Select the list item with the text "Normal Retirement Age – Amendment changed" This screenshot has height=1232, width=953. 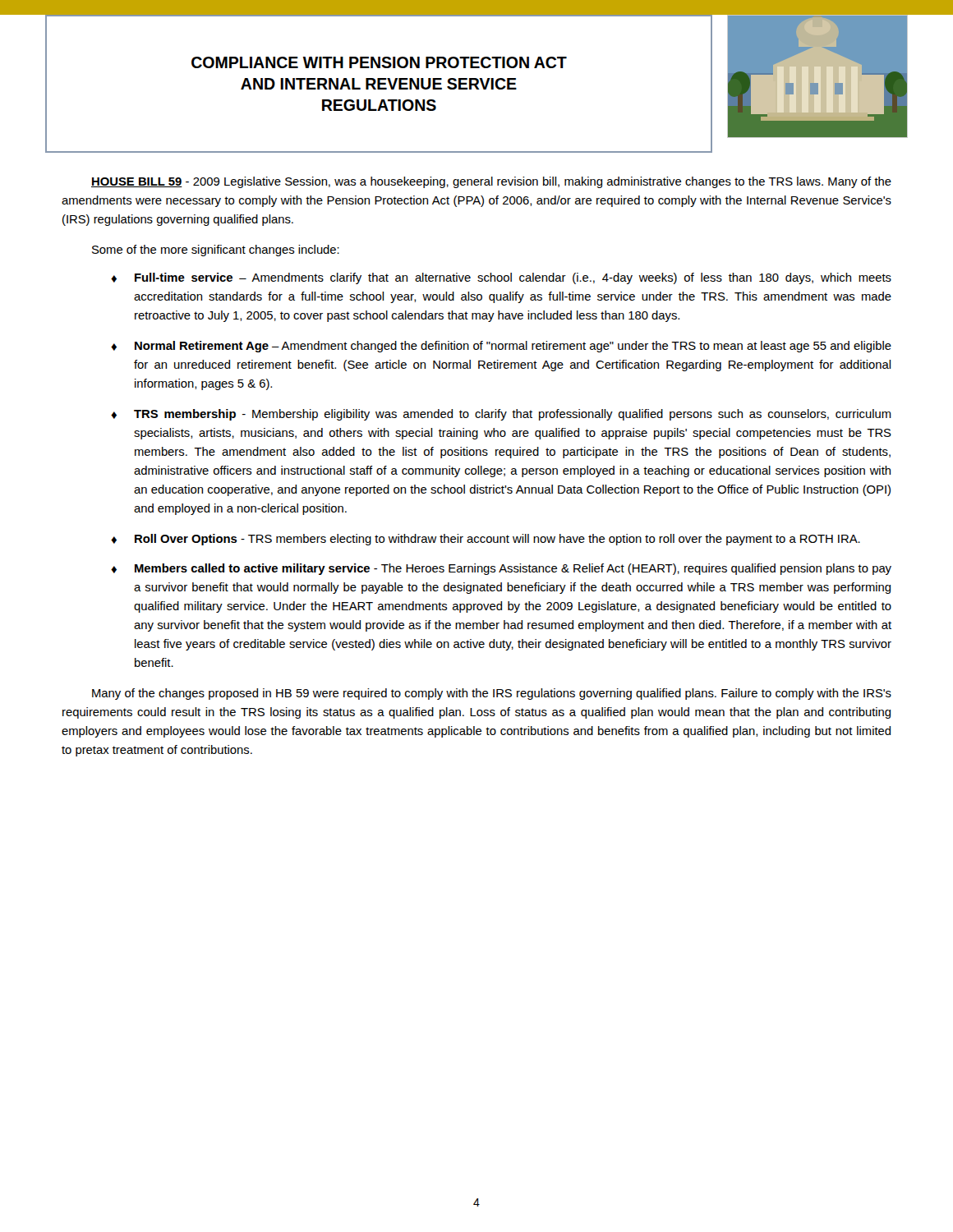(x=513, y=365)
